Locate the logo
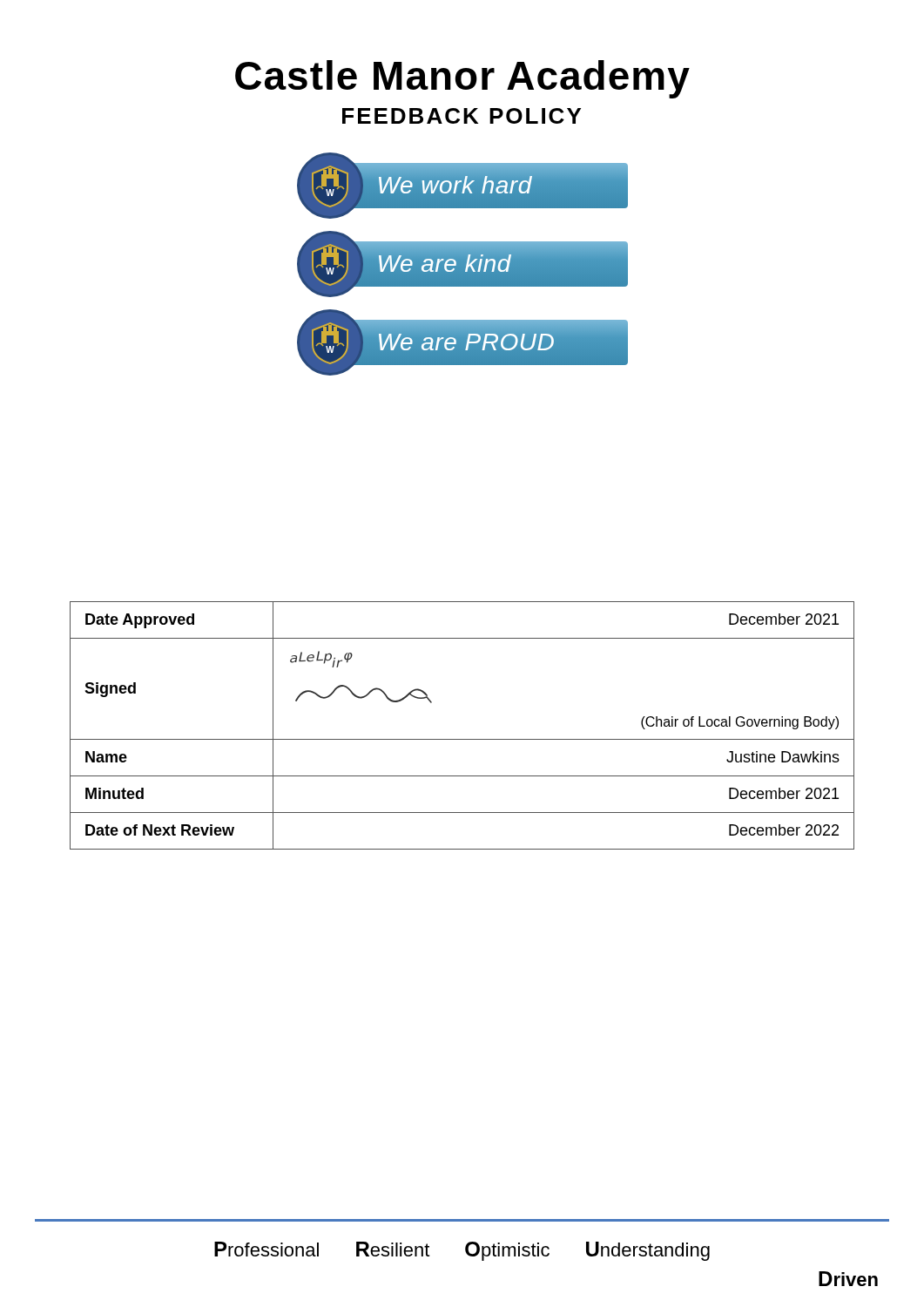 point(462,264)
